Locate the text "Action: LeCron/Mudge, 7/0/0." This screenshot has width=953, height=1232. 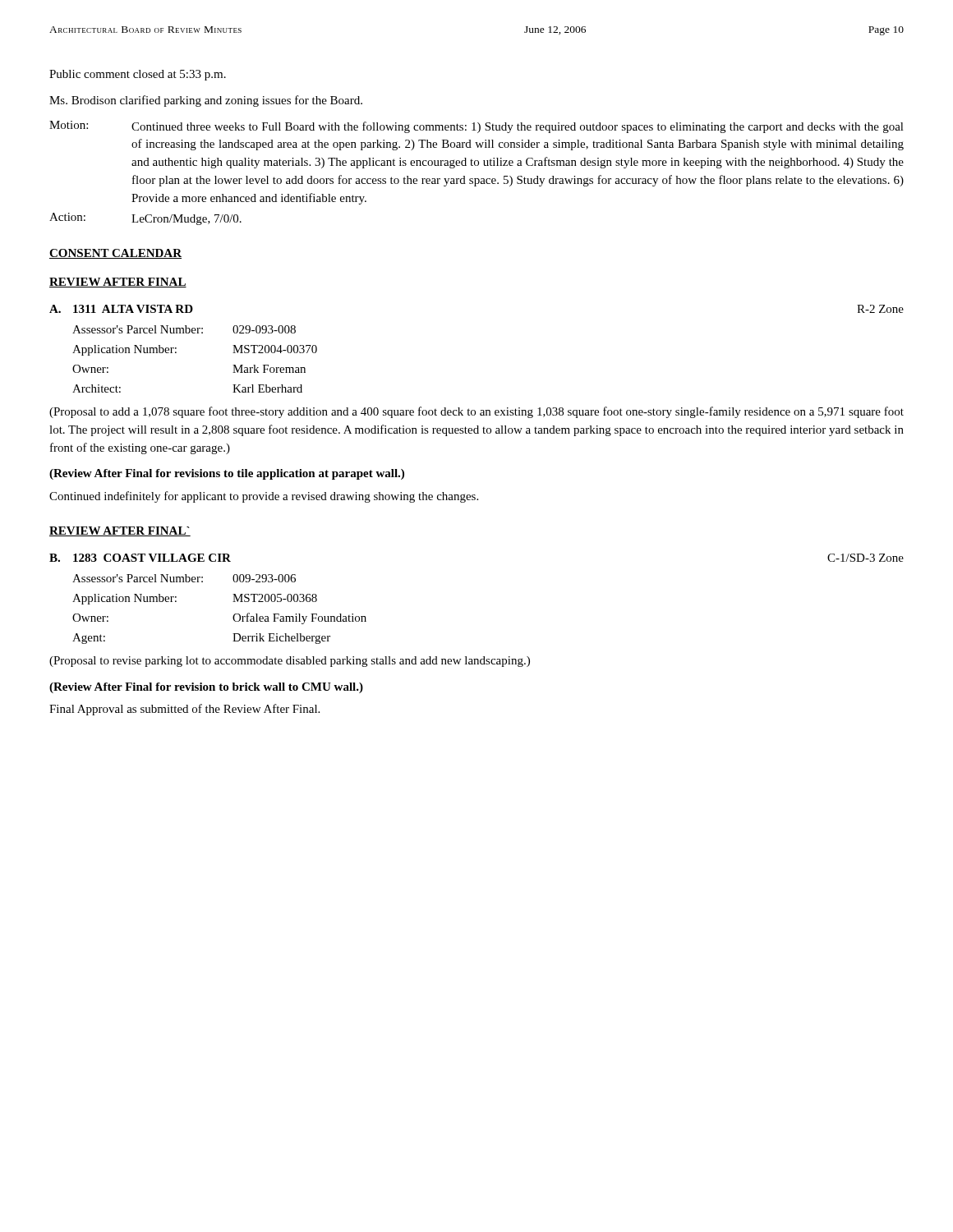(145, 219)
